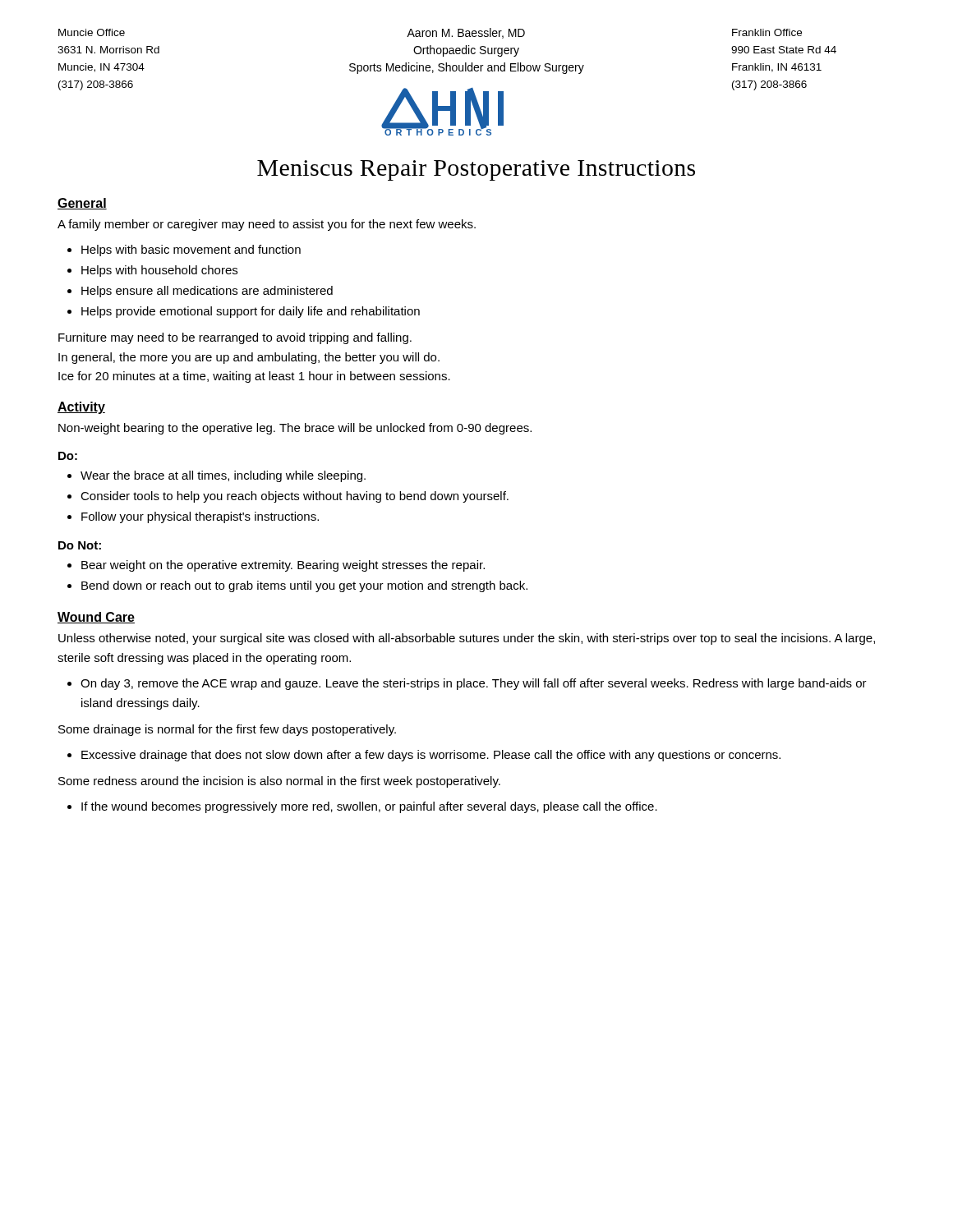Find the text block that says "A family member or caregiver may need"
The image size is (953, 1232).
267,224
